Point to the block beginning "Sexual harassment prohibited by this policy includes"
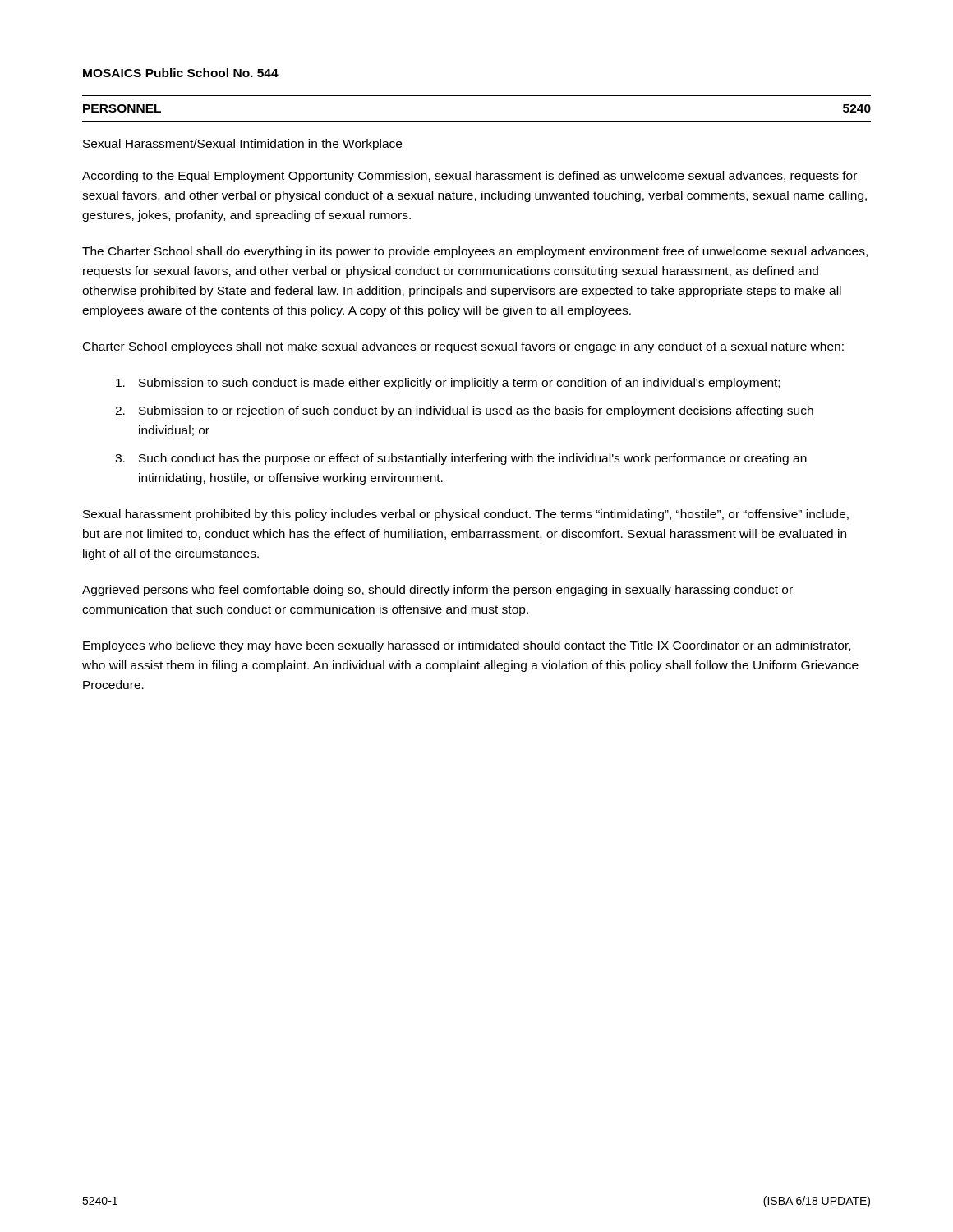953x1232 pixels. tap(466, 534)
